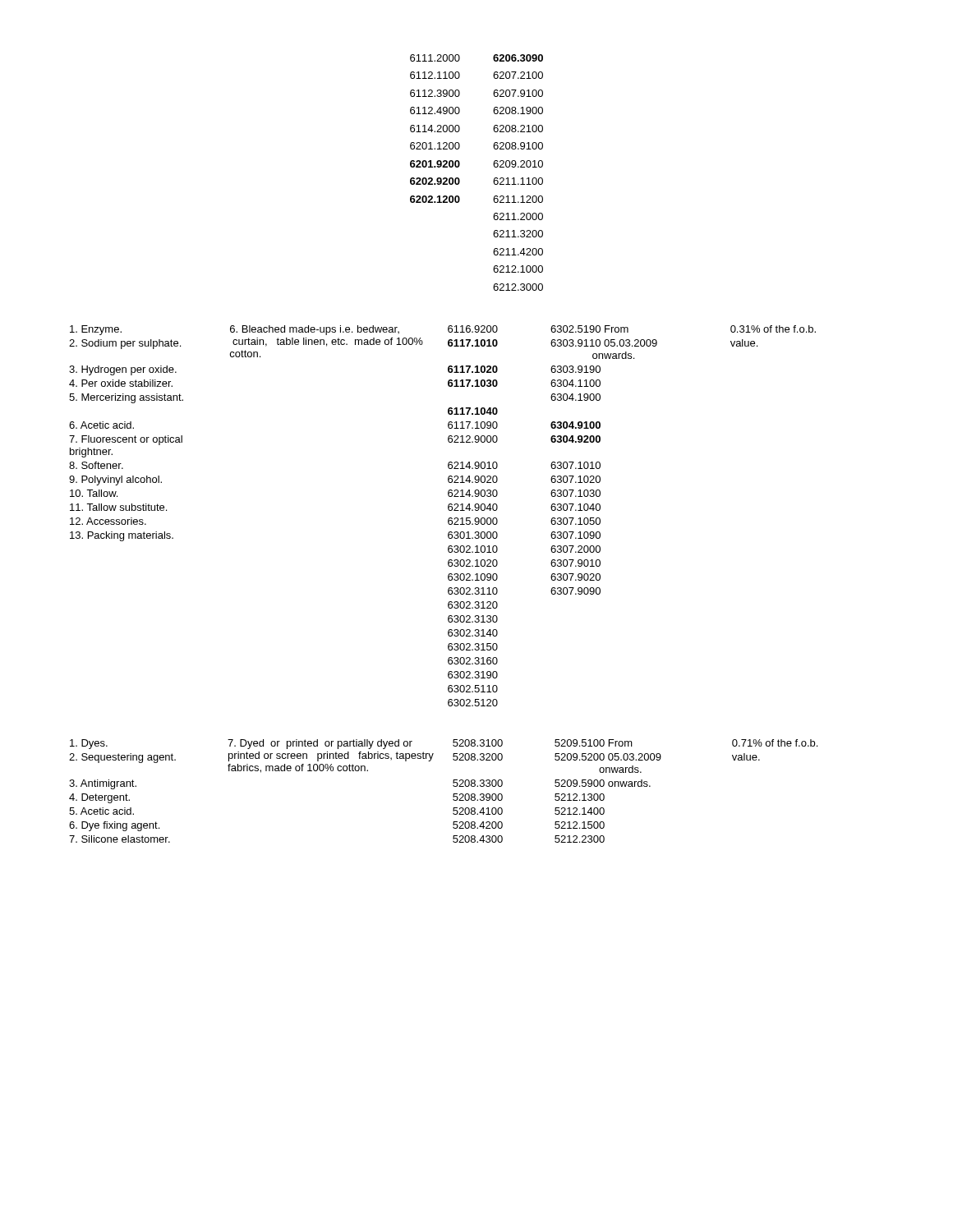The width and height of the screenshot is (953, 1232).
Task: Select the table that reads "2000 6112.1100 6112.3900 6112.4900 6114.2000"
Action: (476, 173)
